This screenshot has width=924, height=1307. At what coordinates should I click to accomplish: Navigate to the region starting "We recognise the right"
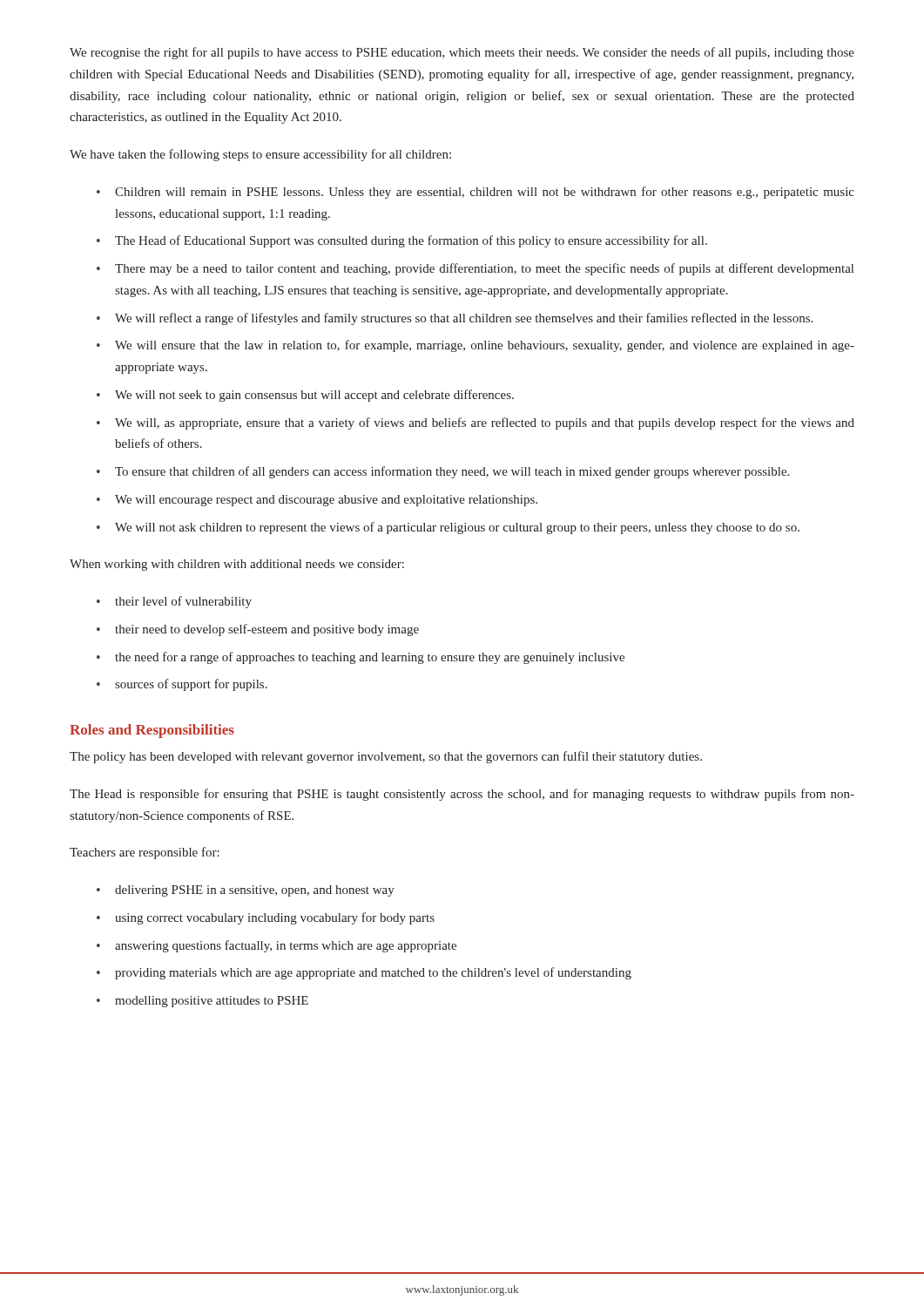(462, 85)
